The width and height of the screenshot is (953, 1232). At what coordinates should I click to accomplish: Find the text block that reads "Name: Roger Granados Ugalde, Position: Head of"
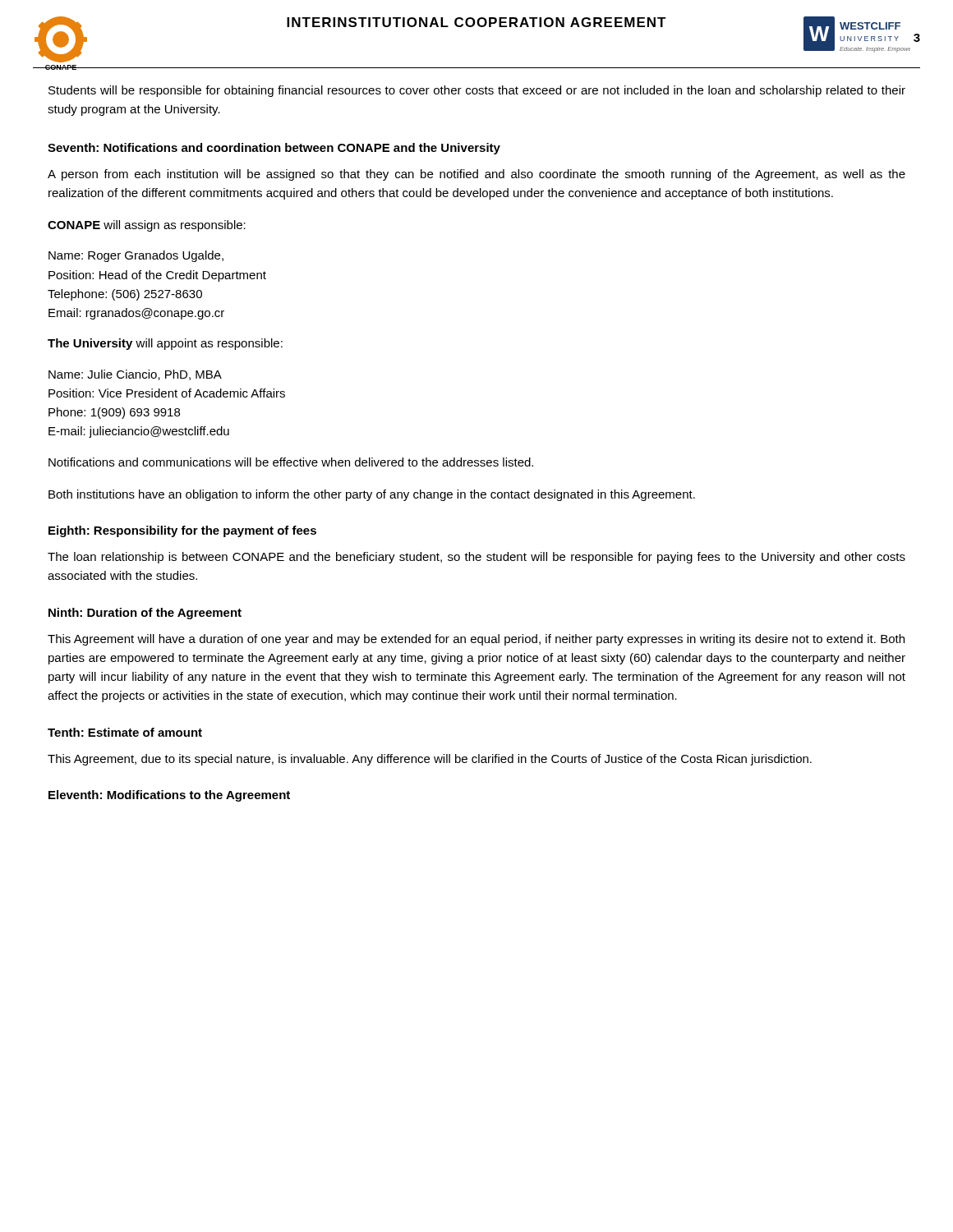[157, 284]
